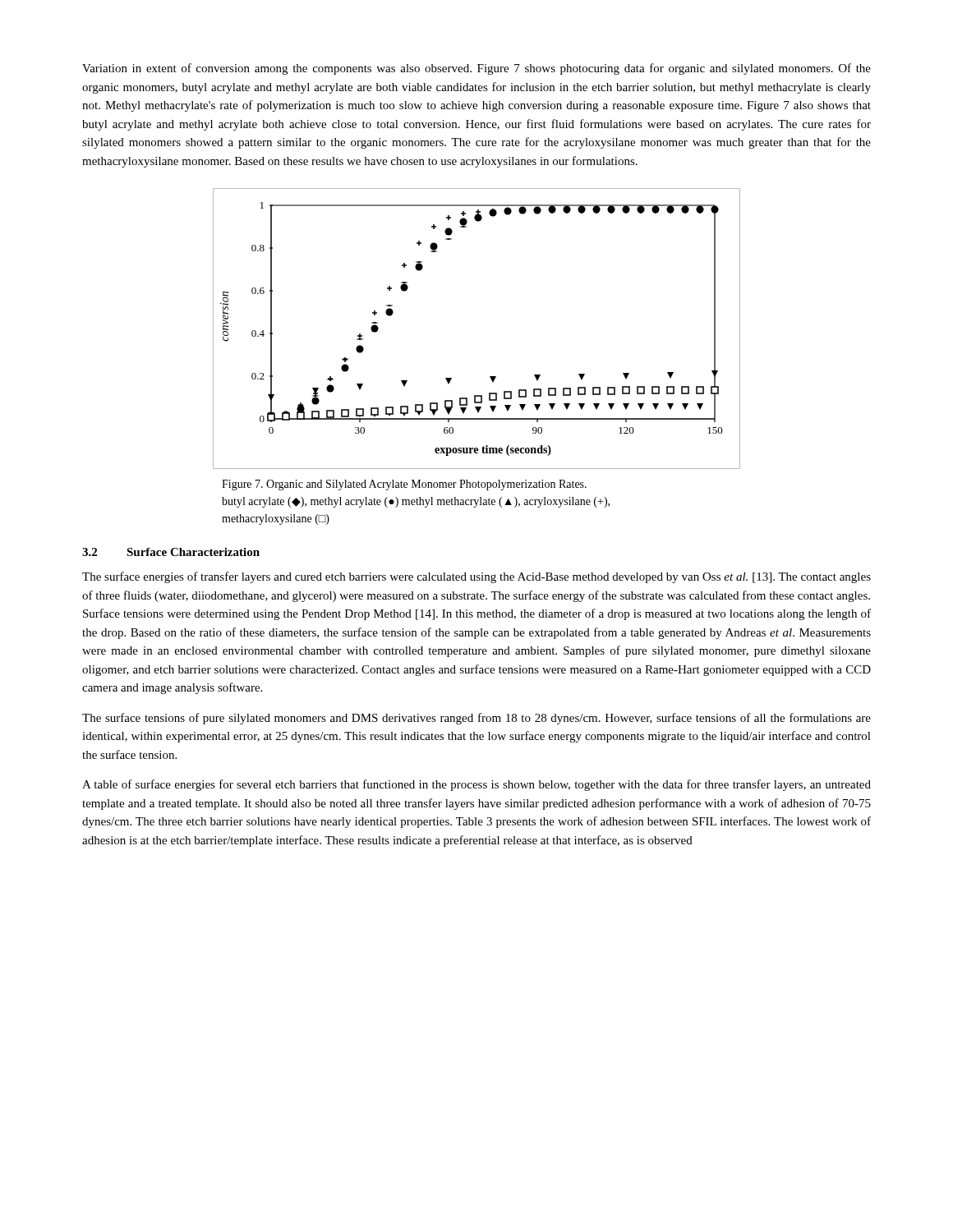Find the caption on this page that starts "Figure 7. Organic and"
This screenshot has width=953, height=1232.
pos(416,501)
